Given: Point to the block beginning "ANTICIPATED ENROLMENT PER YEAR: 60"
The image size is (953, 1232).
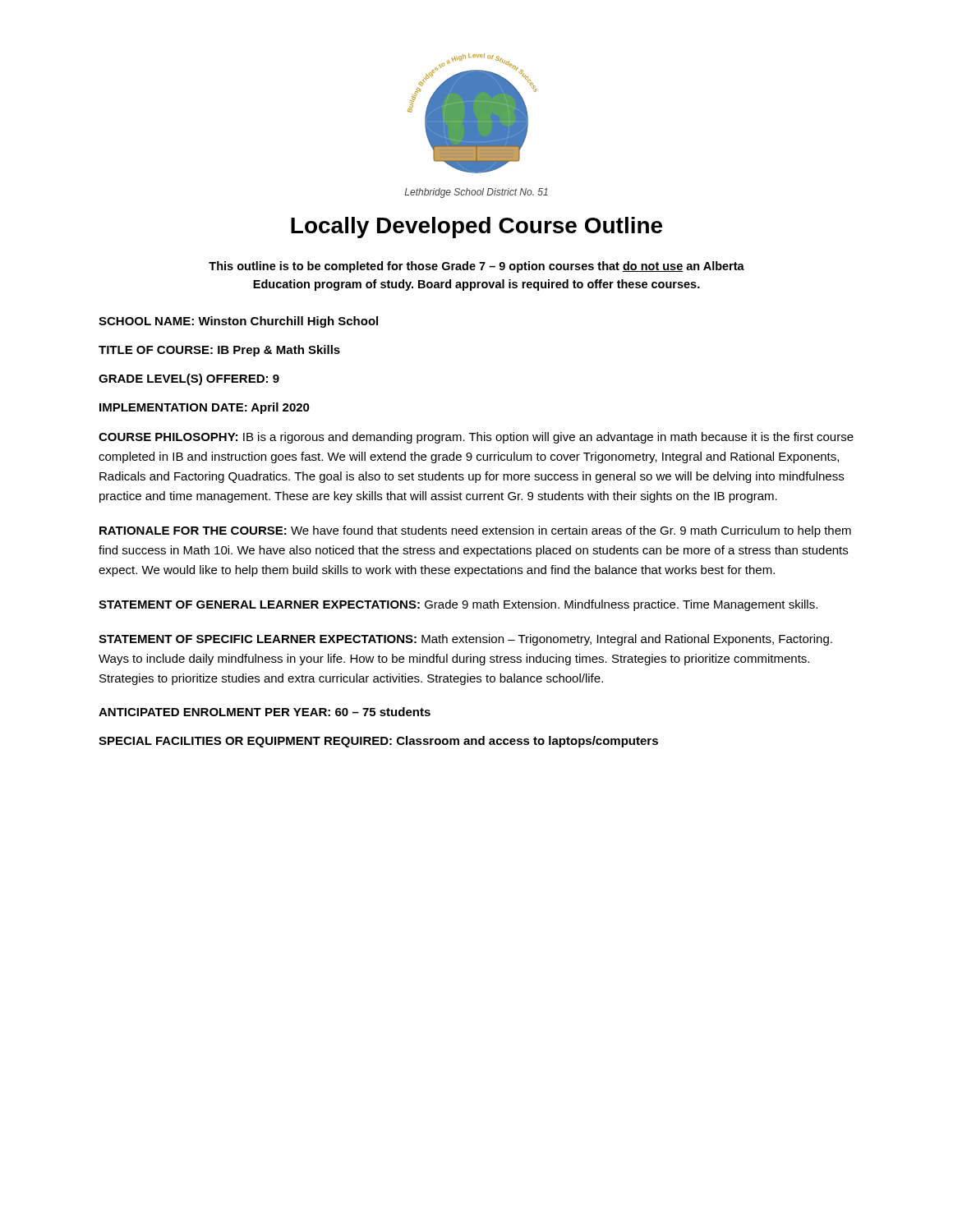Looking at the screenshot, I should (265, 712).
